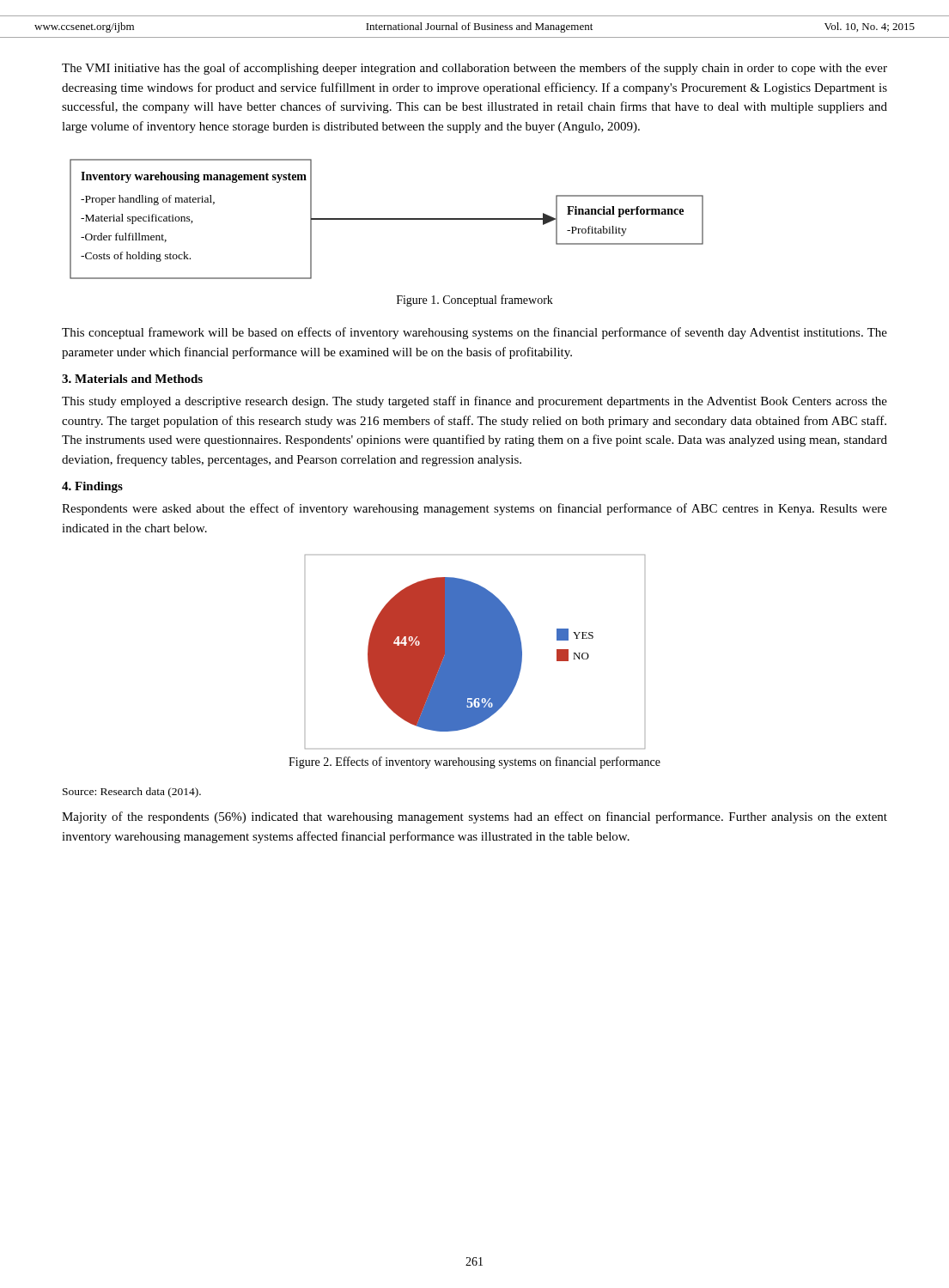The image size is (949, 1288).
Task: Click on the flowchart
Action: pos(474,220)
